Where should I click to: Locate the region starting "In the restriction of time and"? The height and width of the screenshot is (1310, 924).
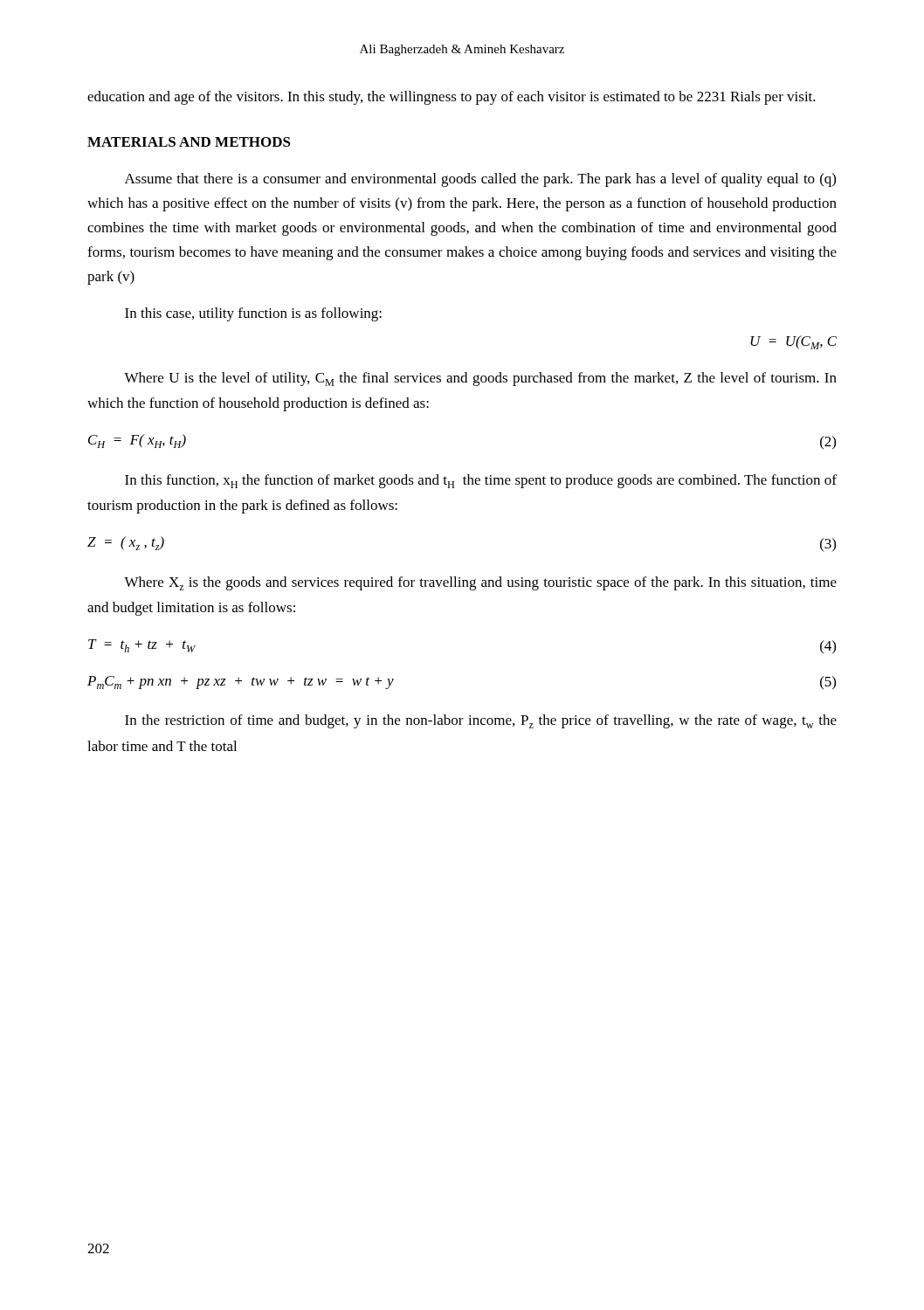[462, 733]
